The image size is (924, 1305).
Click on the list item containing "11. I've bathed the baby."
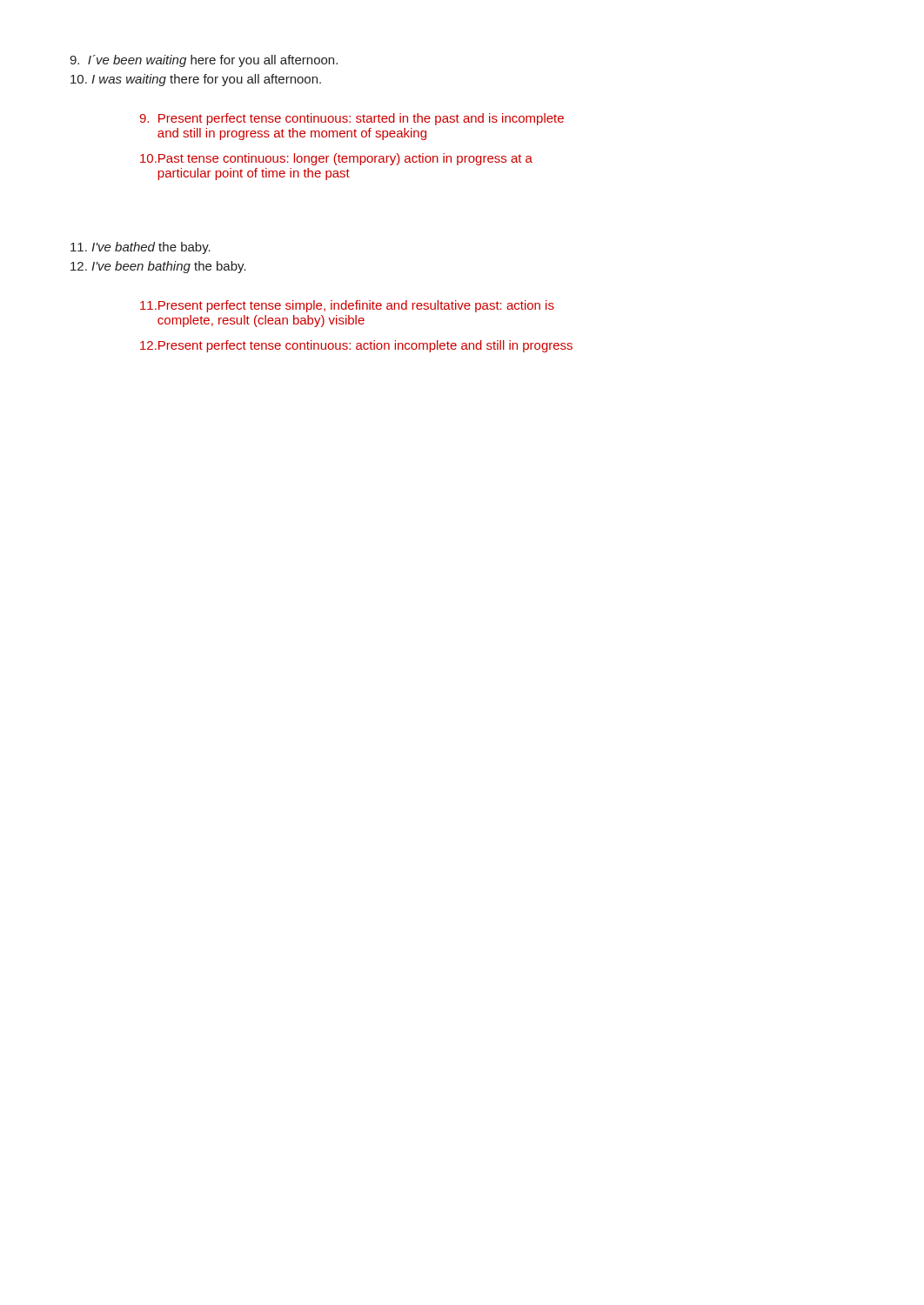coord(140,247)
